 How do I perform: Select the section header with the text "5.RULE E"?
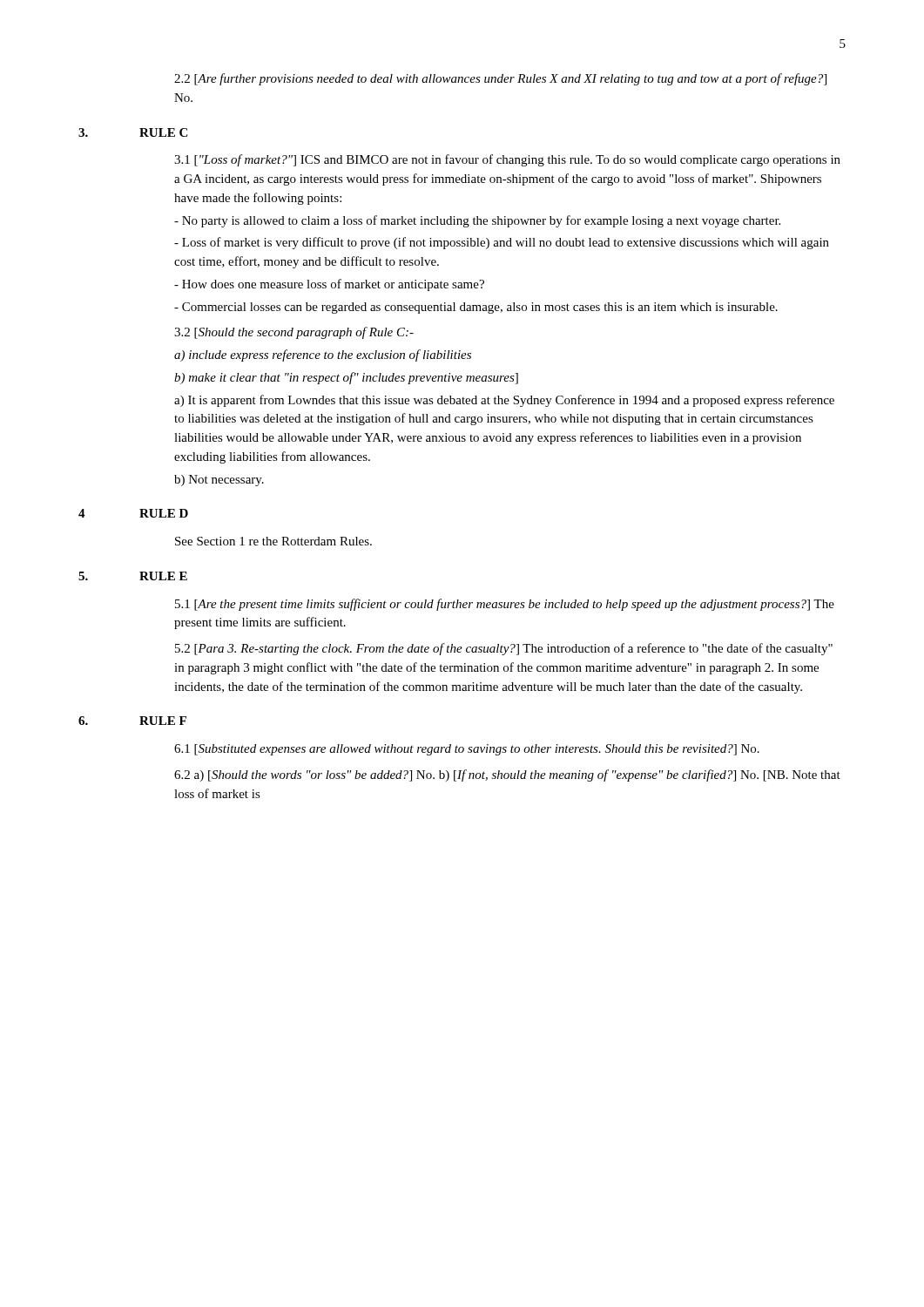click(x=133, y=576)
